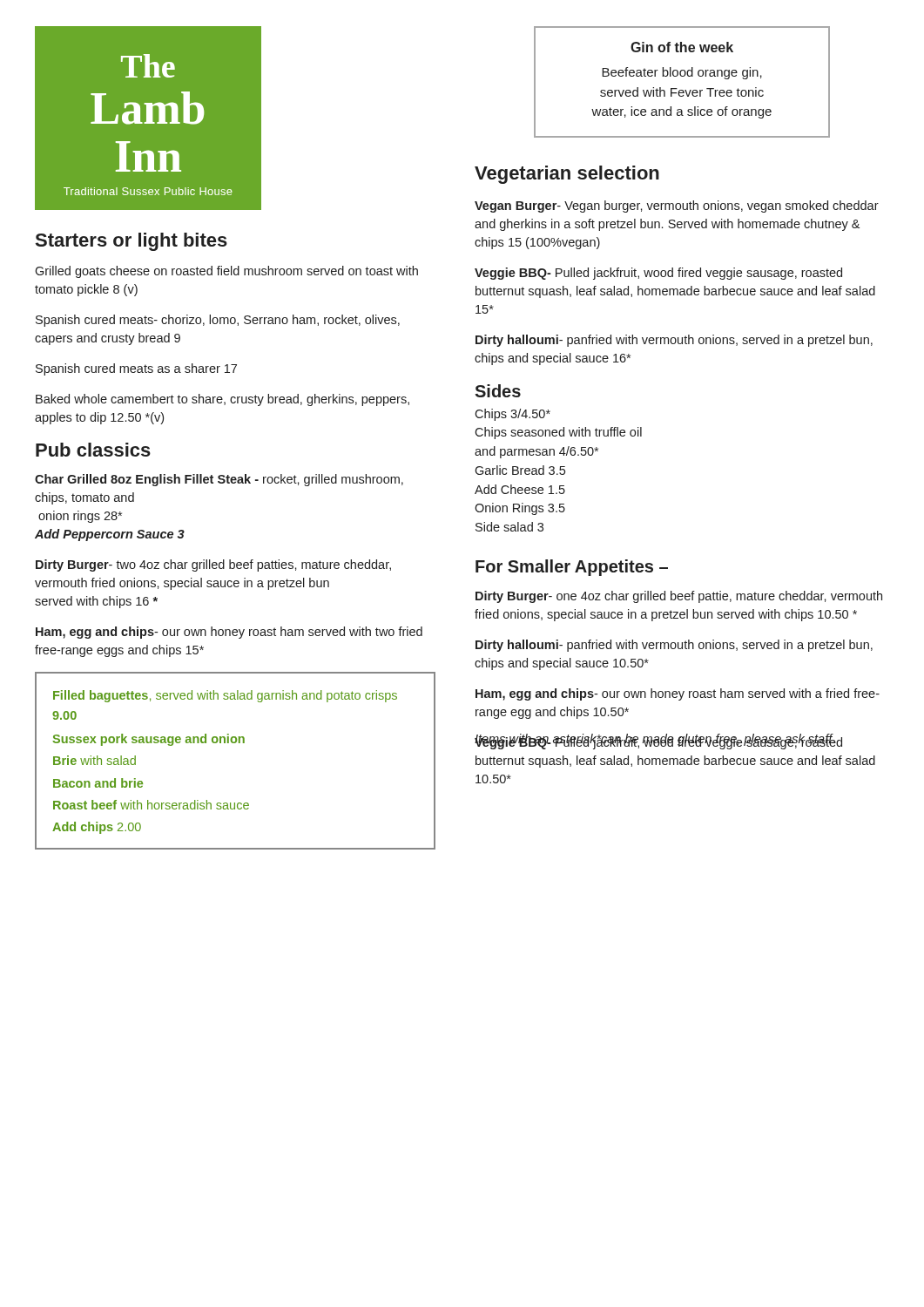Viewport: 924px width, 1307px height.
Task: Locate the text block containing "Vegan Burger- Vegan burger,"
Action: [676, 224]
